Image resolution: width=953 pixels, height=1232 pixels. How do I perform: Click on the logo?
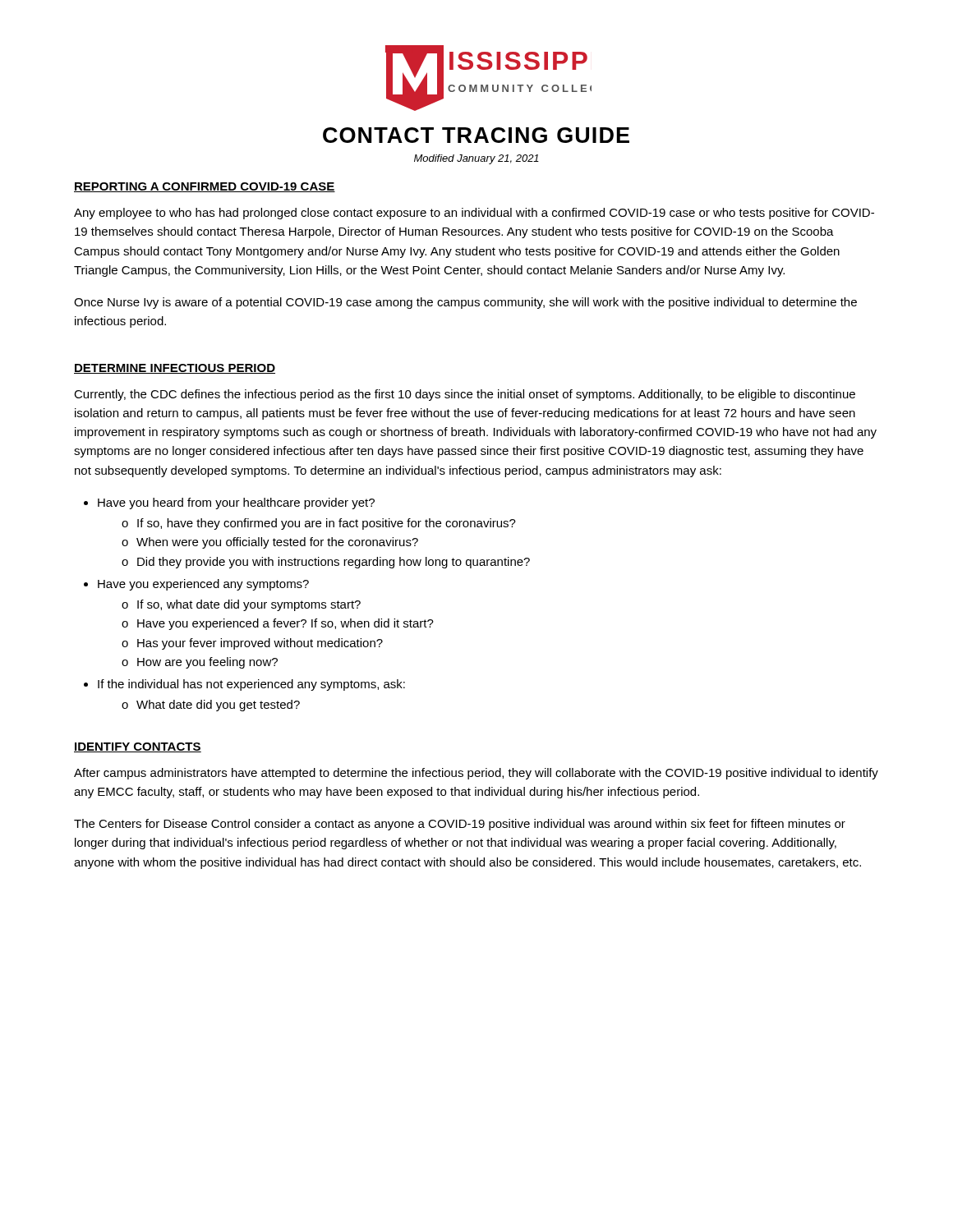coord(476,78)
